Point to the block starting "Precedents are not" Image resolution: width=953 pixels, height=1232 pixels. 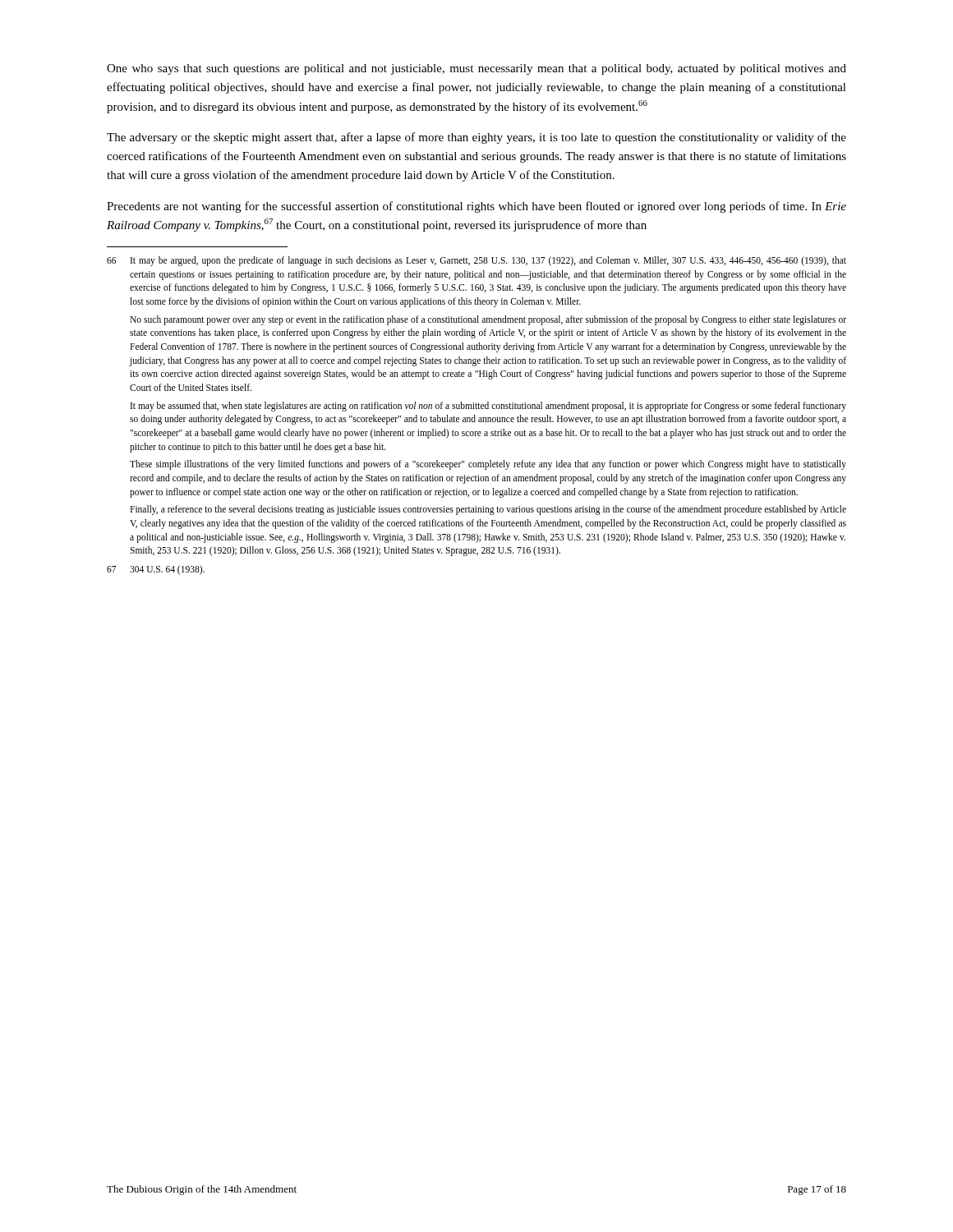(476, 215)
